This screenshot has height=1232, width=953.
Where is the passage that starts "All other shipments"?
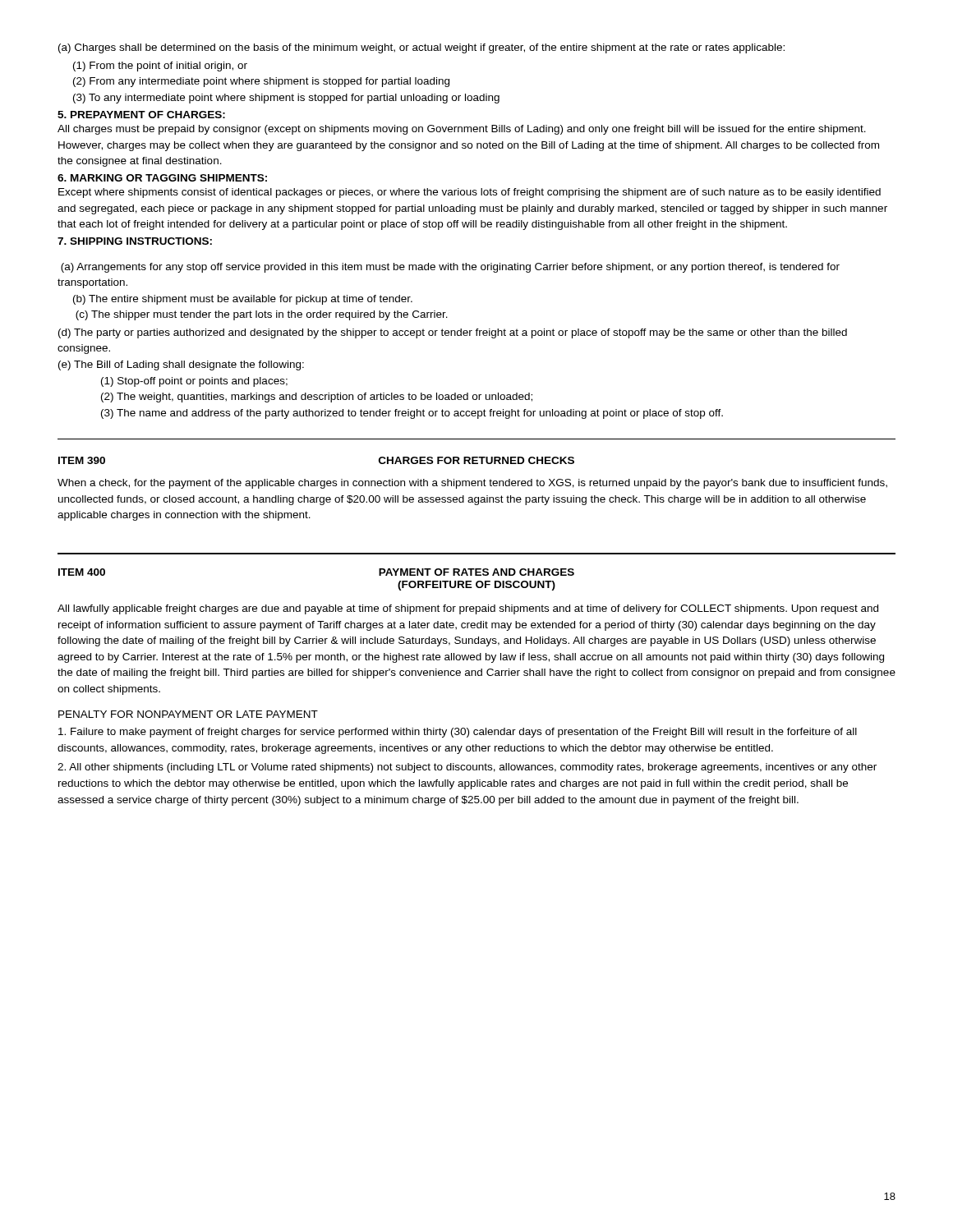point(467,783)
